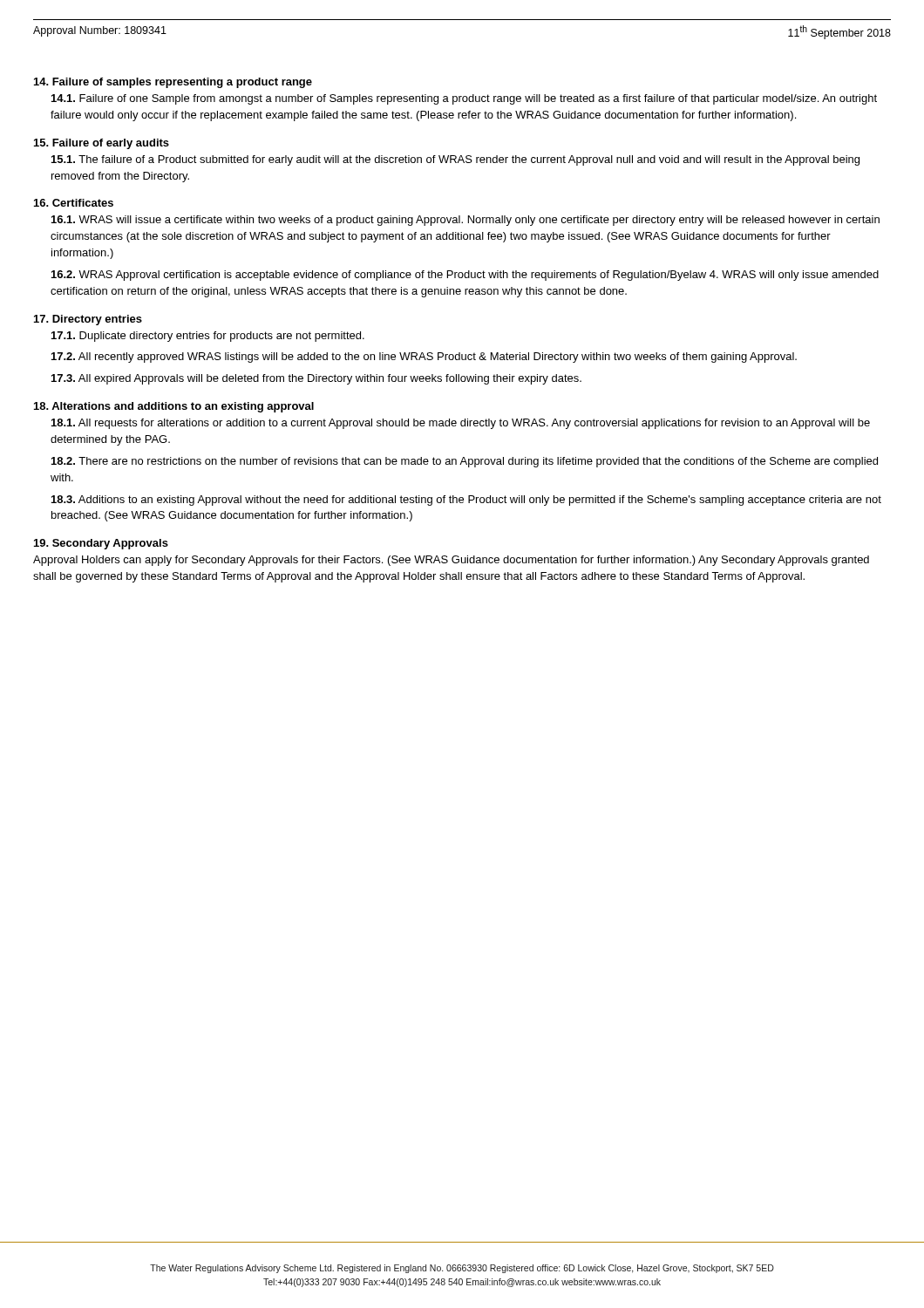924x1308 pixels.
Task: Where is the passage that starts "1. Failure of"?
Action: coord(464,106)
